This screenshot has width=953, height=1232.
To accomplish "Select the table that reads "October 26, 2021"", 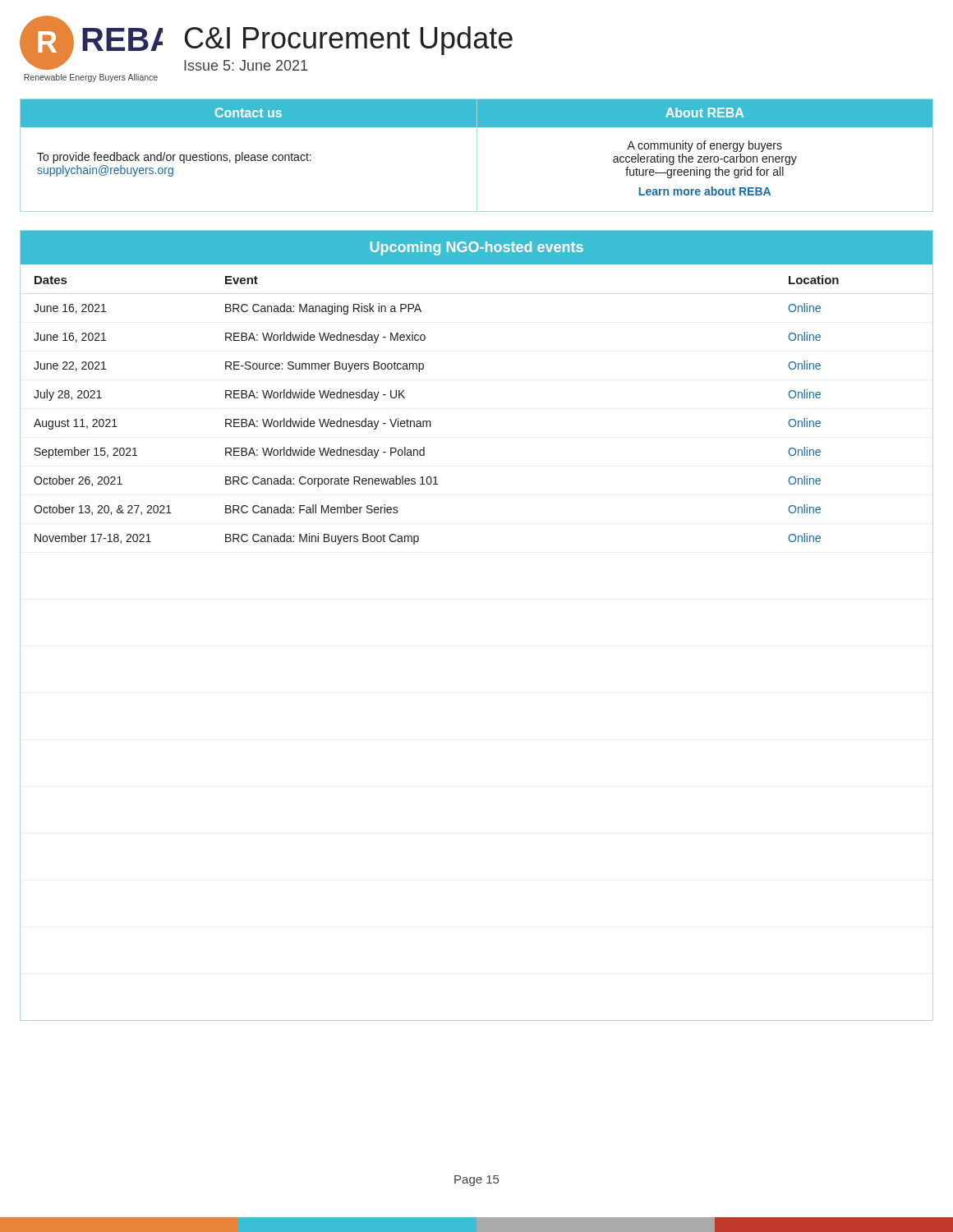I will tap(476, 642).
